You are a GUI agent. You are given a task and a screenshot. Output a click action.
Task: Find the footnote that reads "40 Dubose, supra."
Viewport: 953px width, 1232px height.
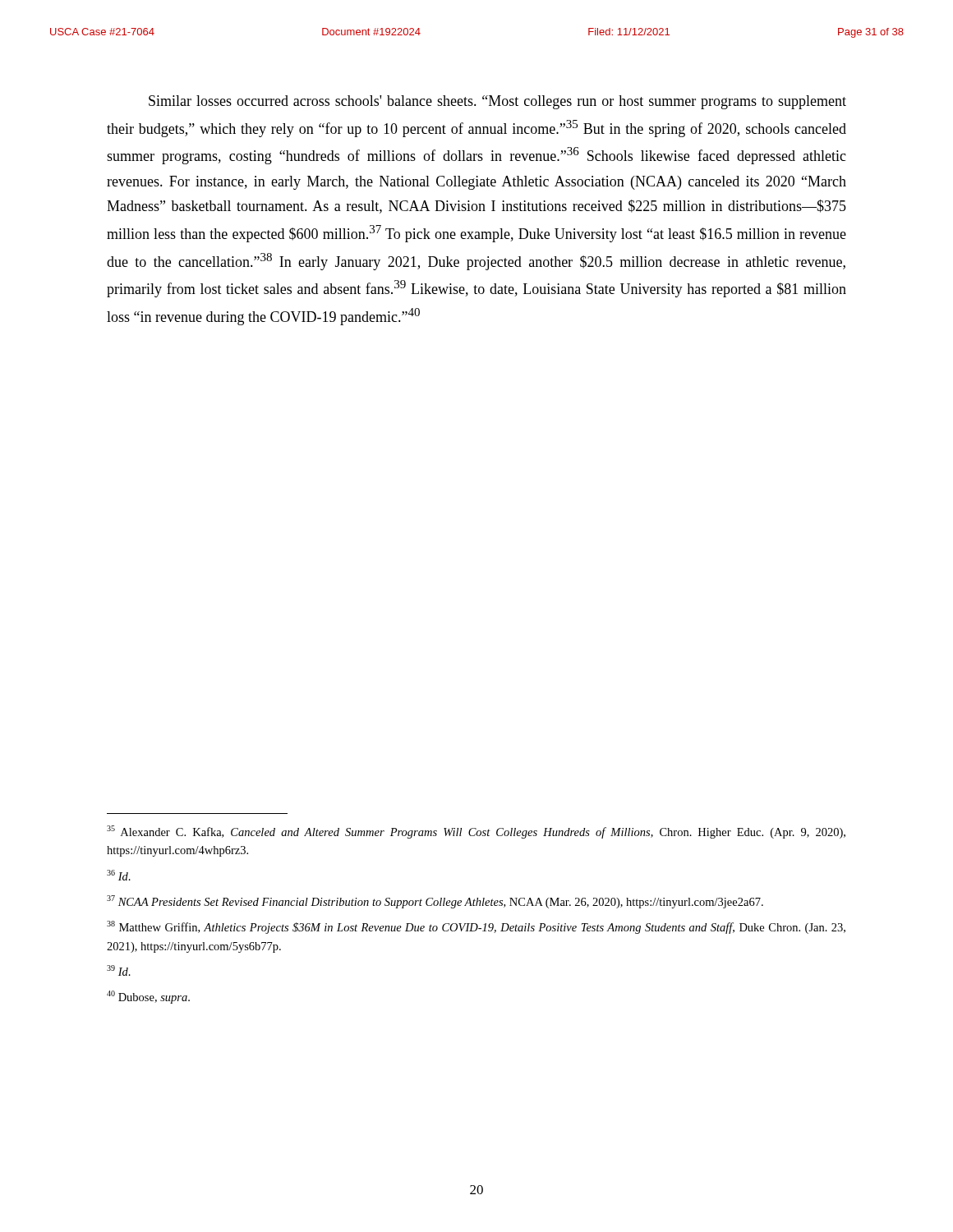coord(149,997)
